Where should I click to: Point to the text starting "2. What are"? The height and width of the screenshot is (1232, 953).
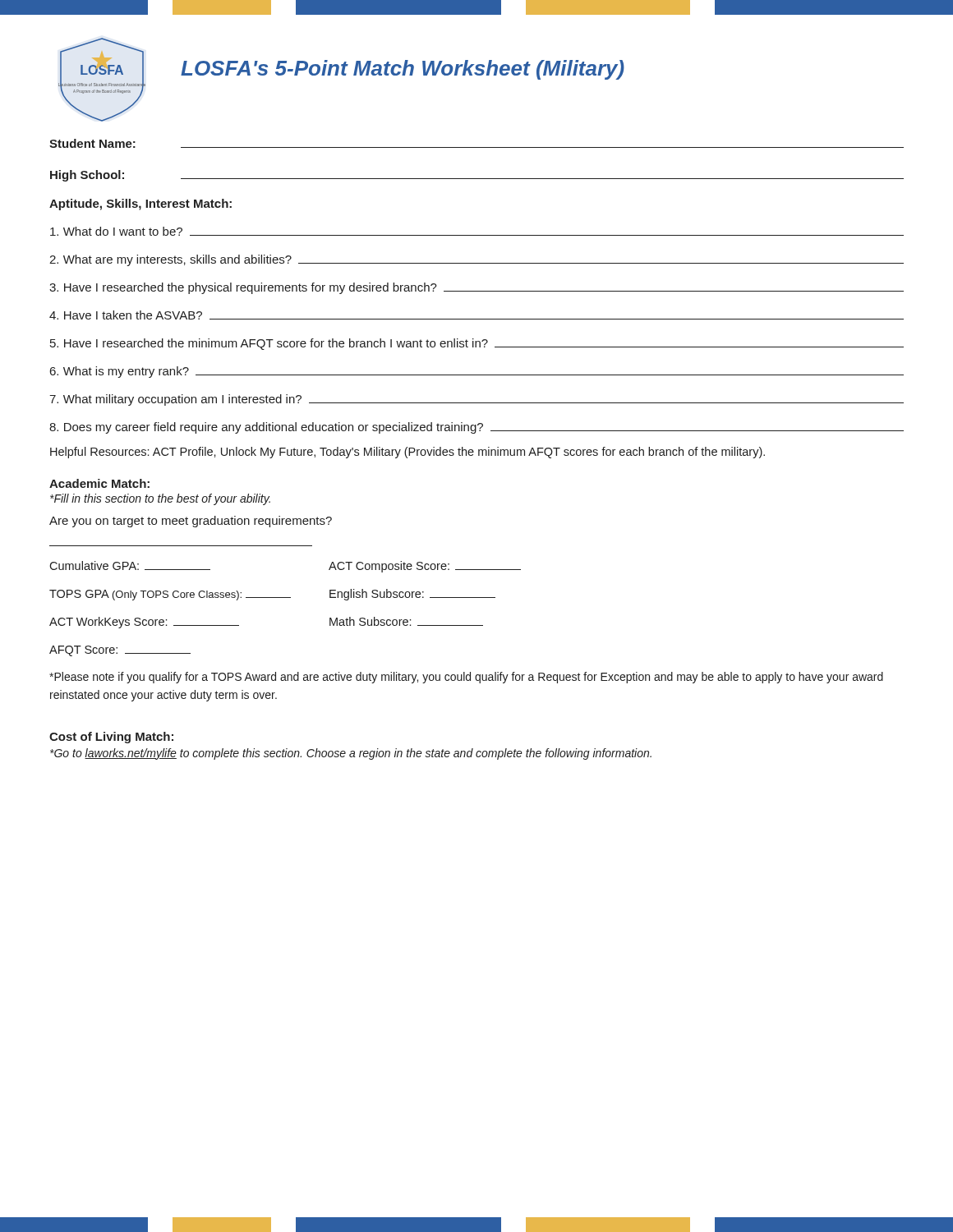(x=476, y=258)
